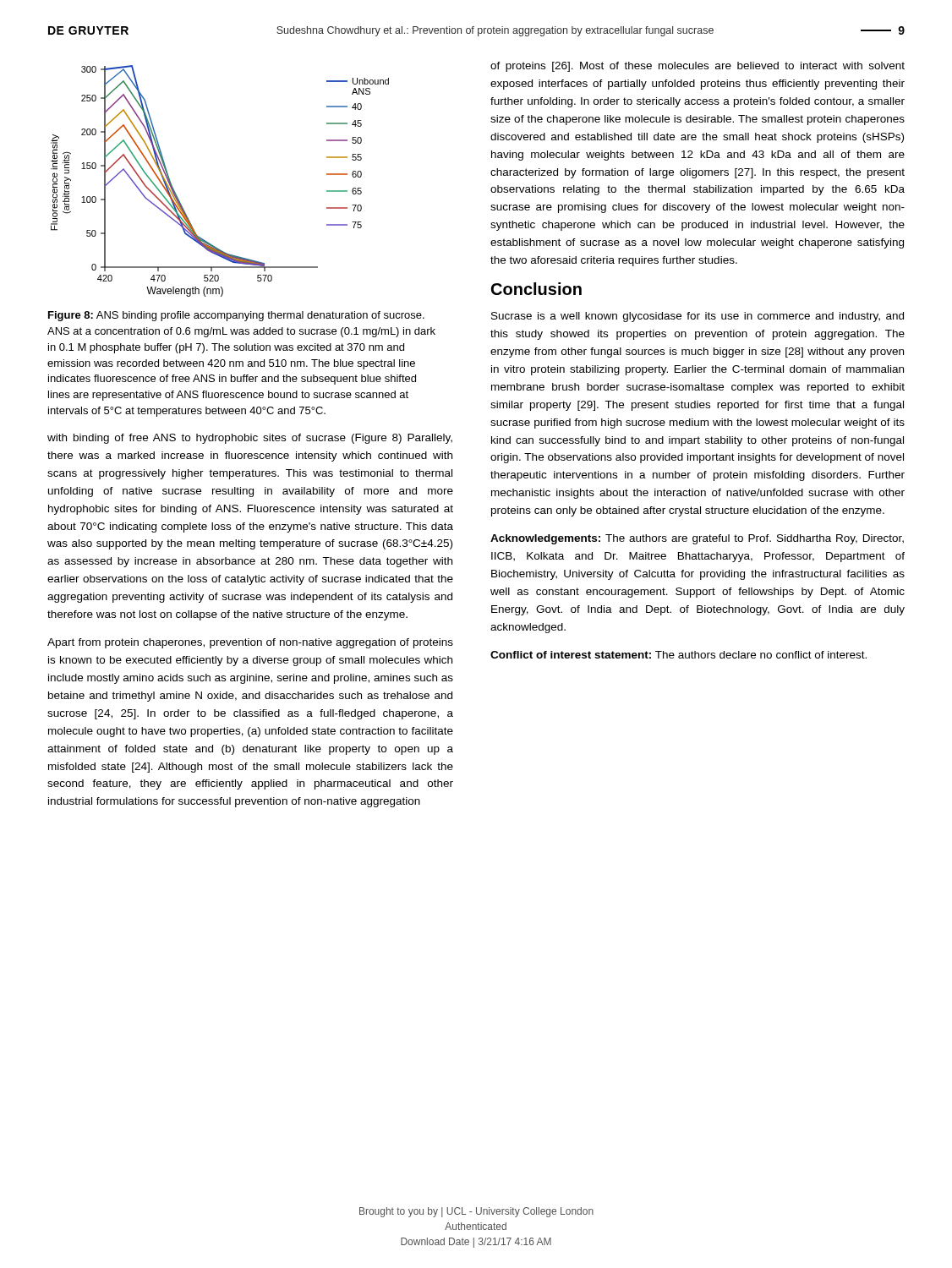Find the text block with the text "Conflict of interest statement: The"
The height and width of the screenshot is (1268, 952).
point(679,654)
